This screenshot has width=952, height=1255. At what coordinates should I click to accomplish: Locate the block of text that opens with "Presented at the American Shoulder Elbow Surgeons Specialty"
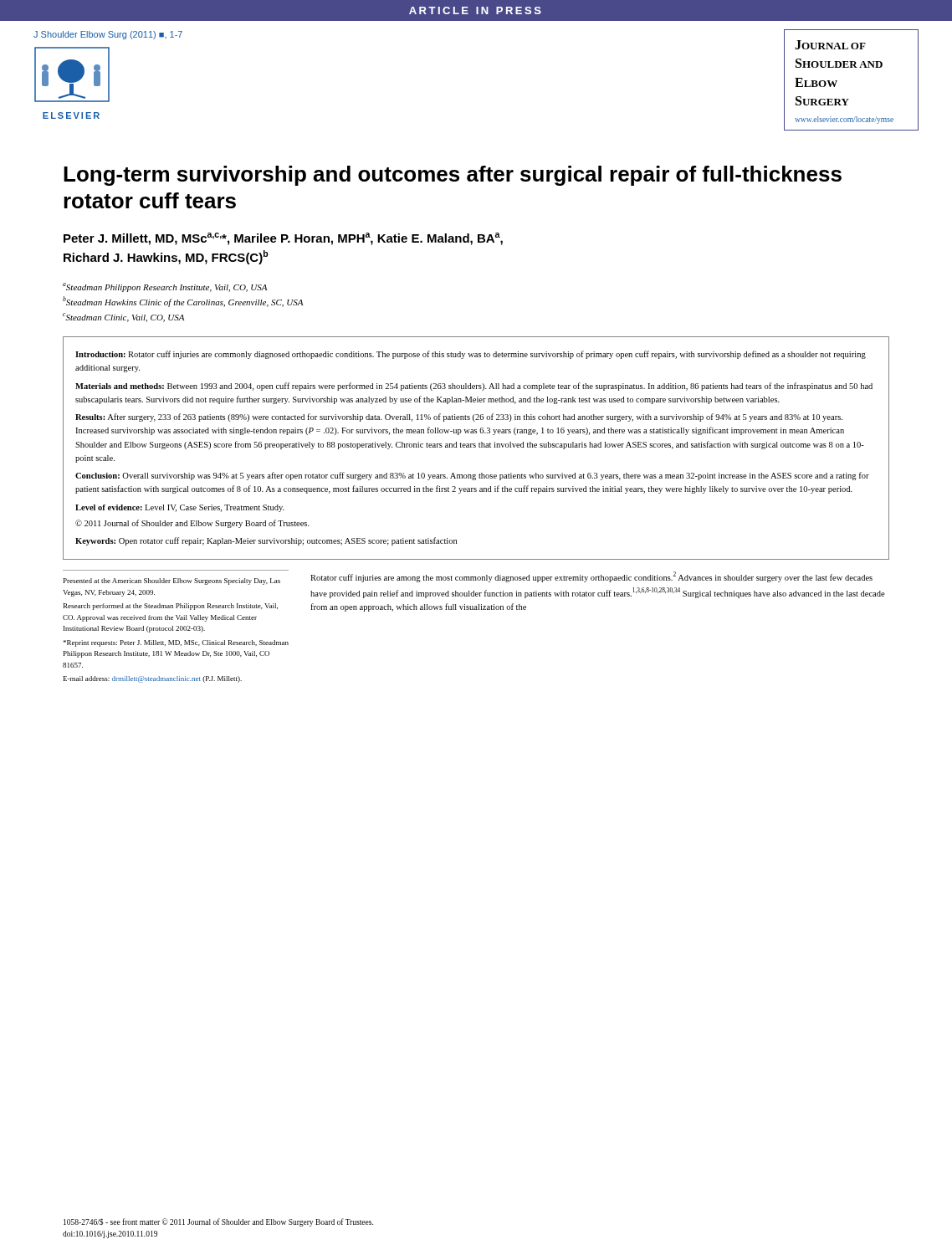click(176, 631)
